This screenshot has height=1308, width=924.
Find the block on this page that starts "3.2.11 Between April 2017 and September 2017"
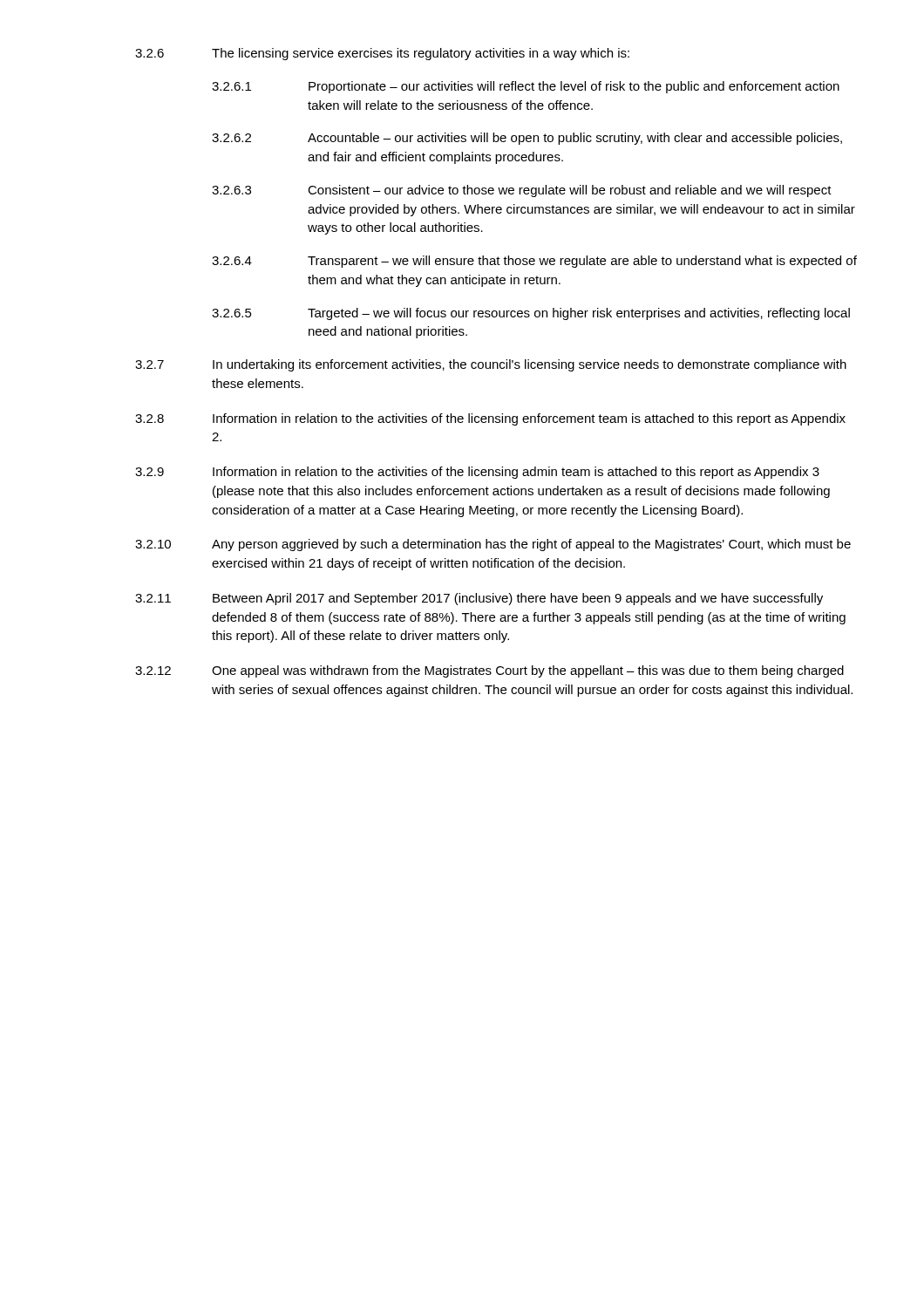pos(497,617)
